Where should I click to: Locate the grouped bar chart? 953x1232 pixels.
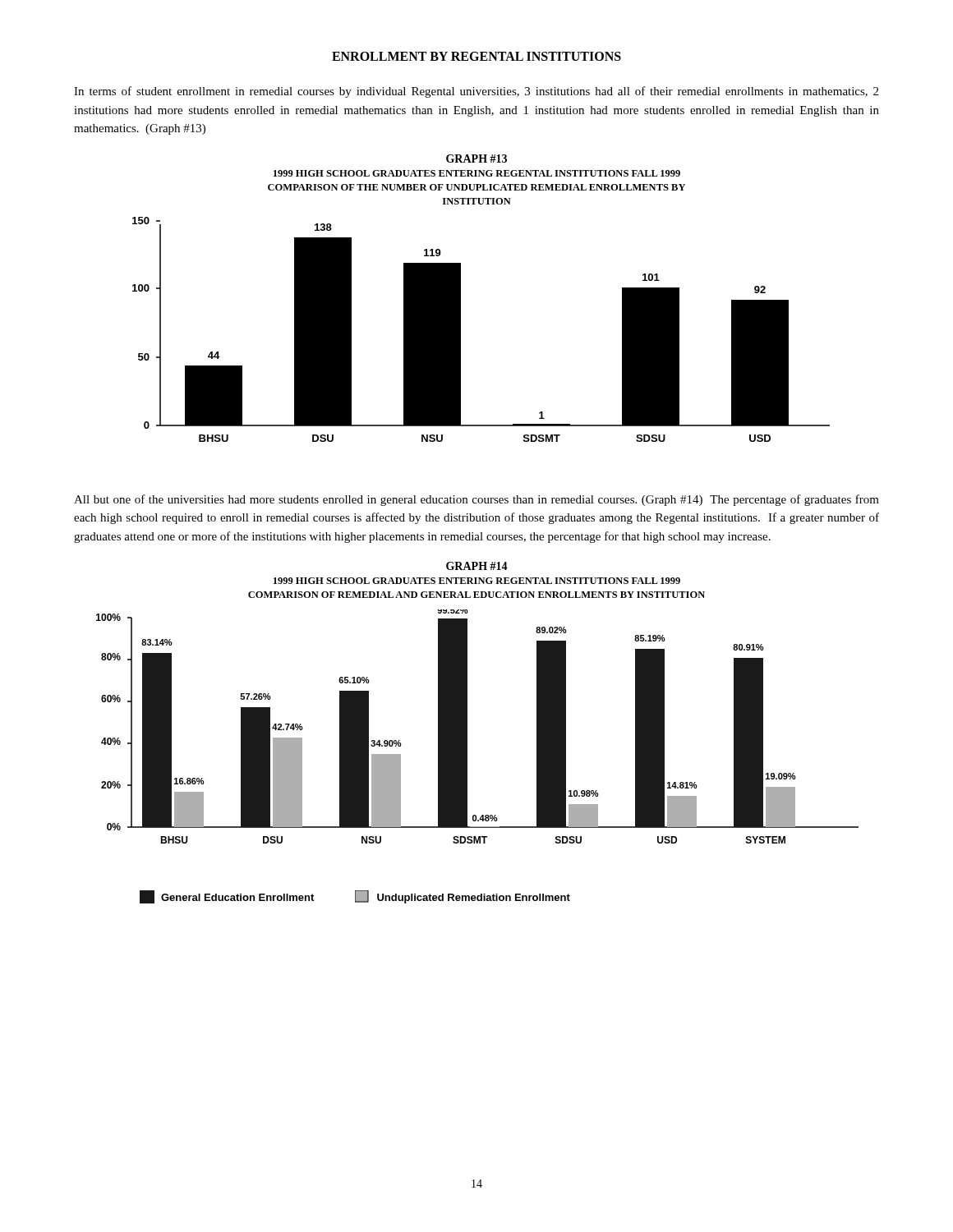[476, 747]
